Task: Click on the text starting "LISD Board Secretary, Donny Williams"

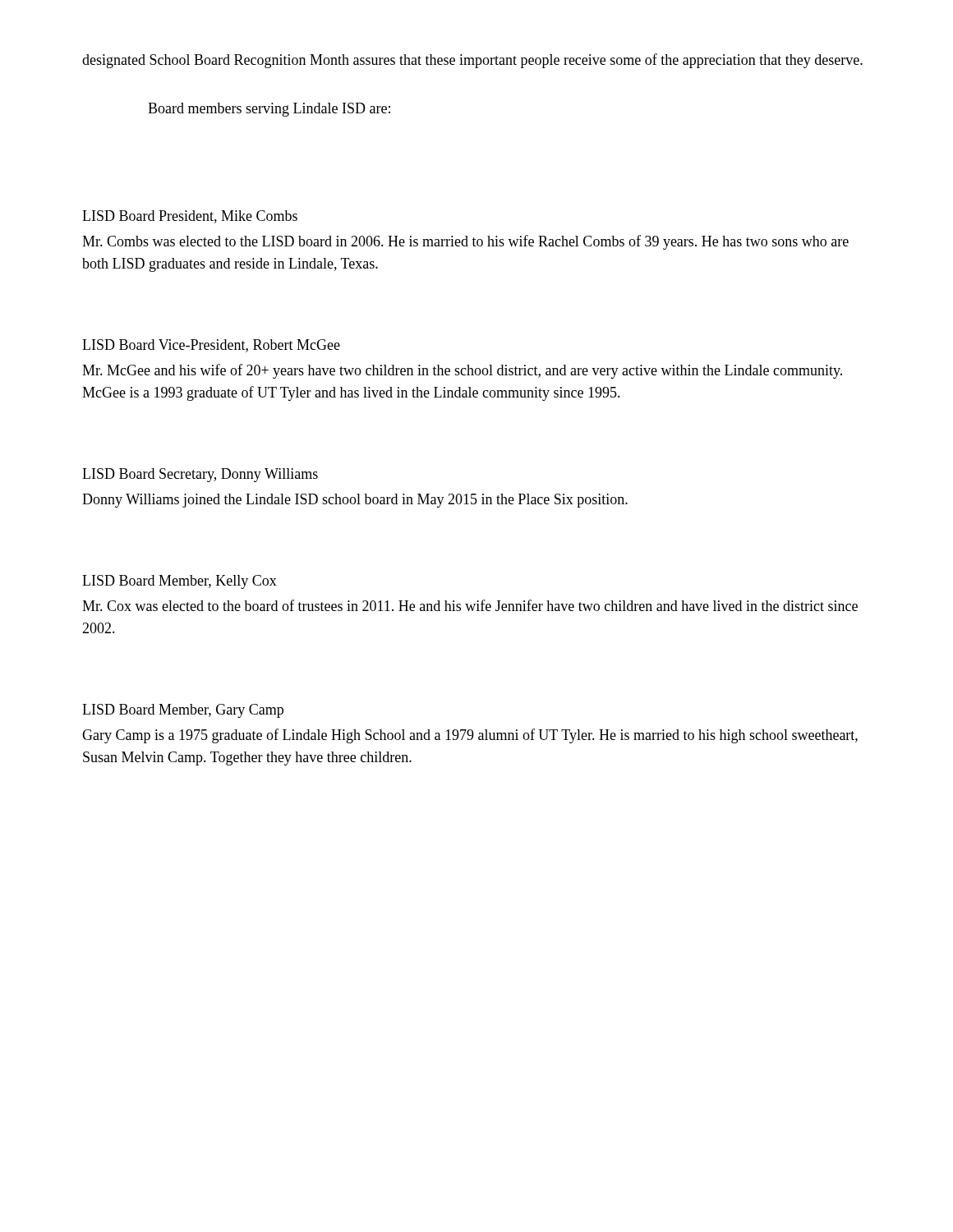Action: (x=200, y=474)
